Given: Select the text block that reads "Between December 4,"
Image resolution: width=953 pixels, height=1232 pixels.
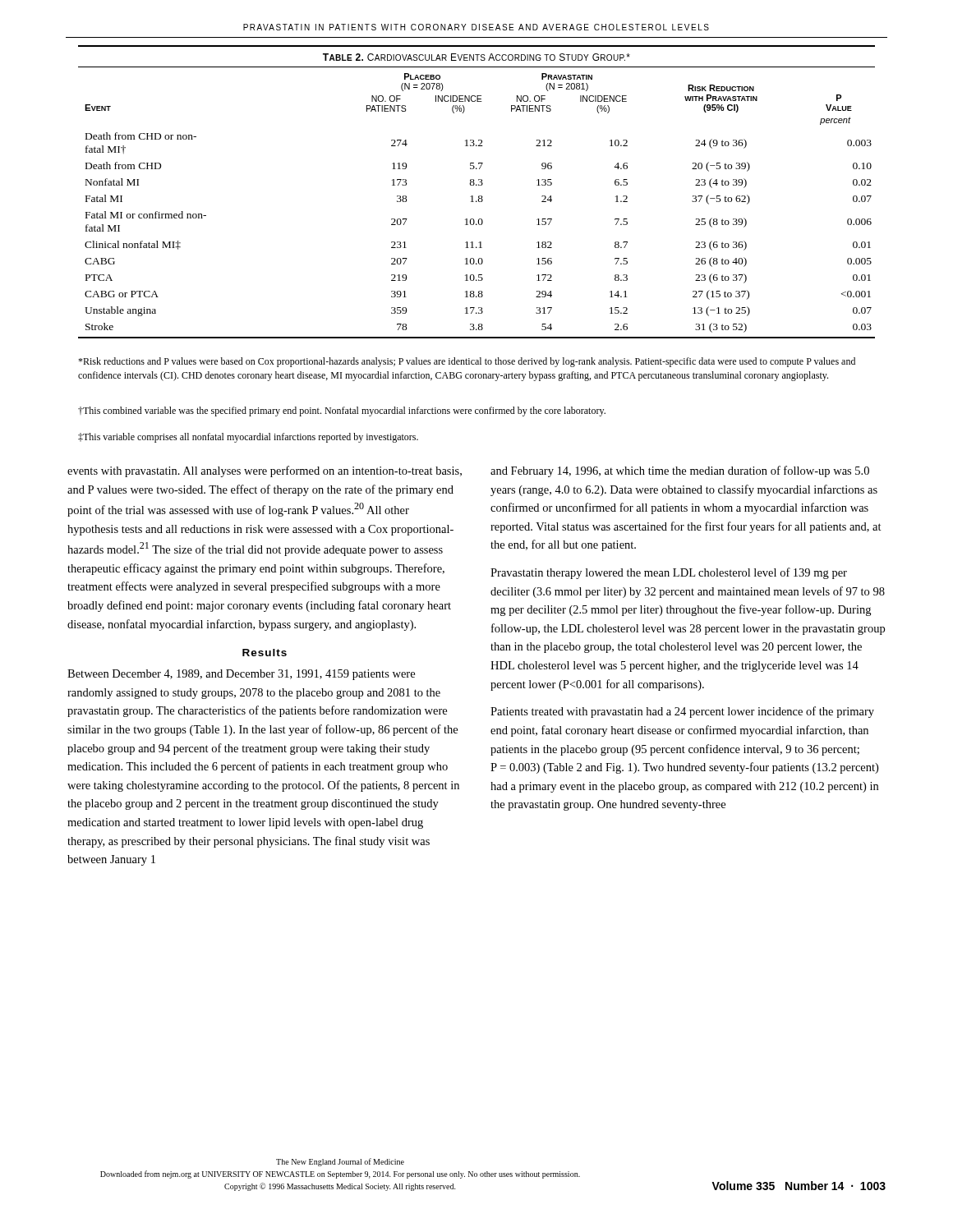Looking at the screenshot, I should pyautogui.click(x=264, y=766).
